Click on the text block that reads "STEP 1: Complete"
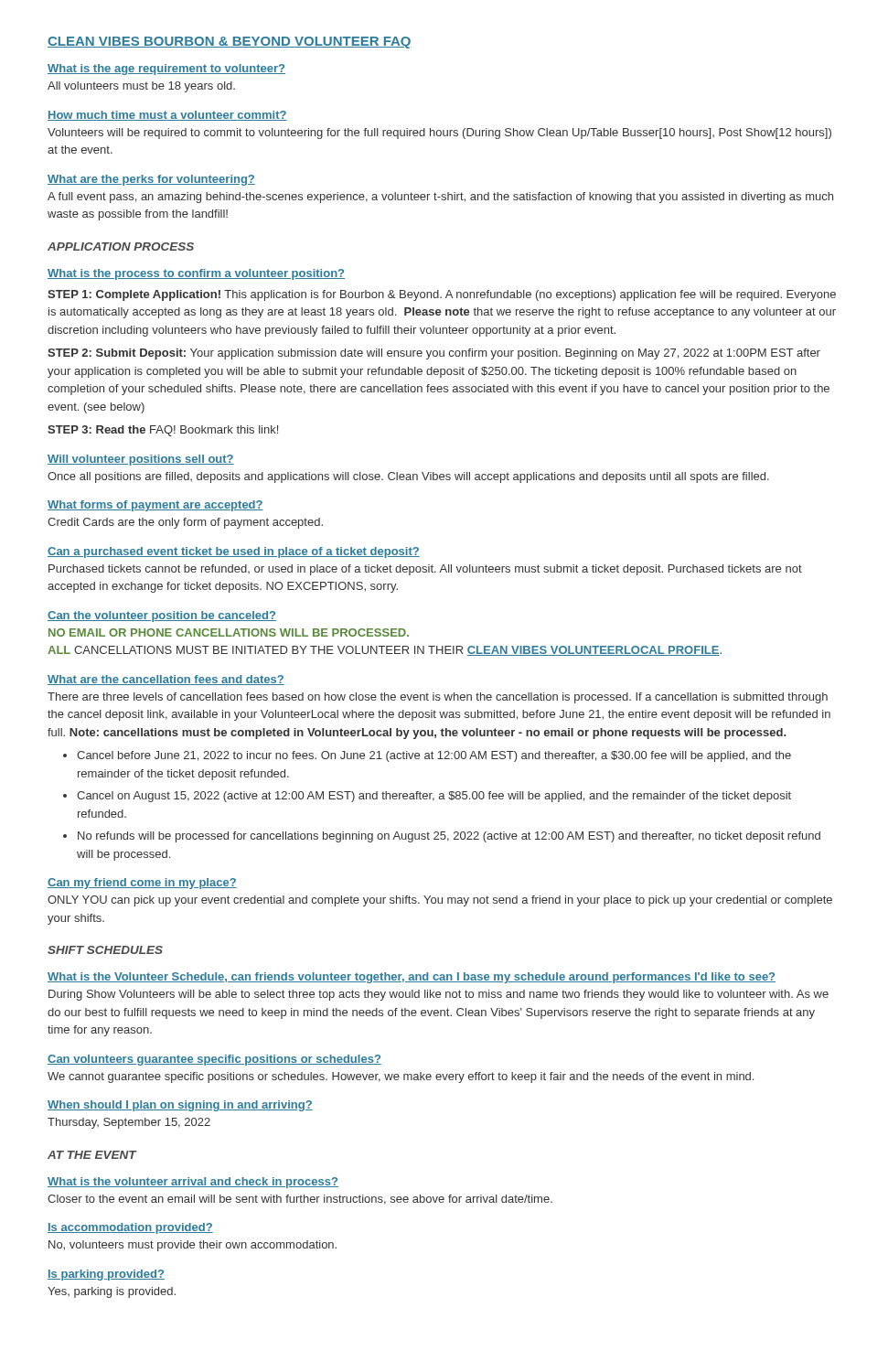Viewport: 888px width, 1372px height. (444, 312)
